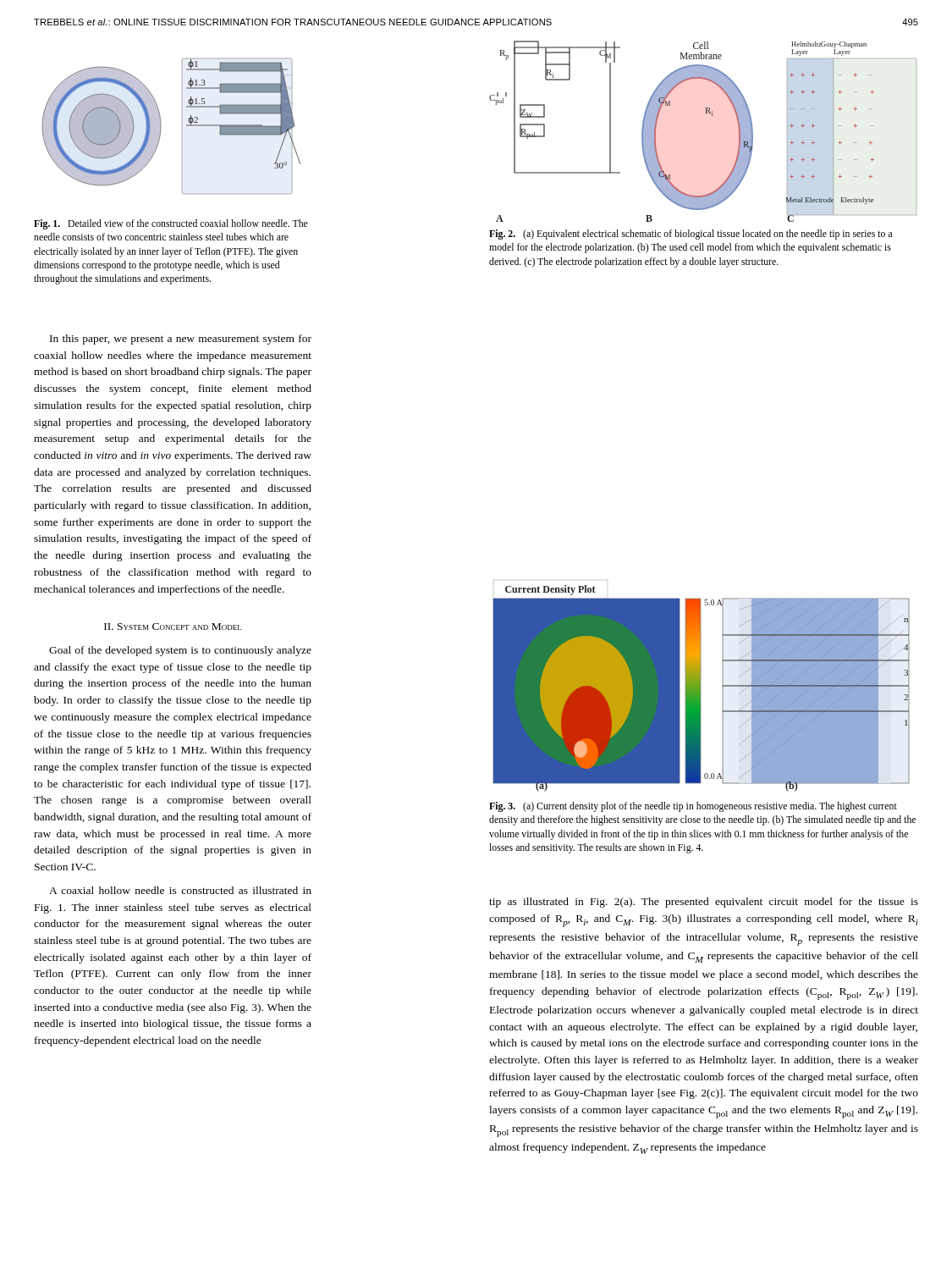Find the caption on this page that starts "Fig. 1. Detailed view of the"
The image size is (952, 1270).
pyautogui.click(x=171, y=251)
